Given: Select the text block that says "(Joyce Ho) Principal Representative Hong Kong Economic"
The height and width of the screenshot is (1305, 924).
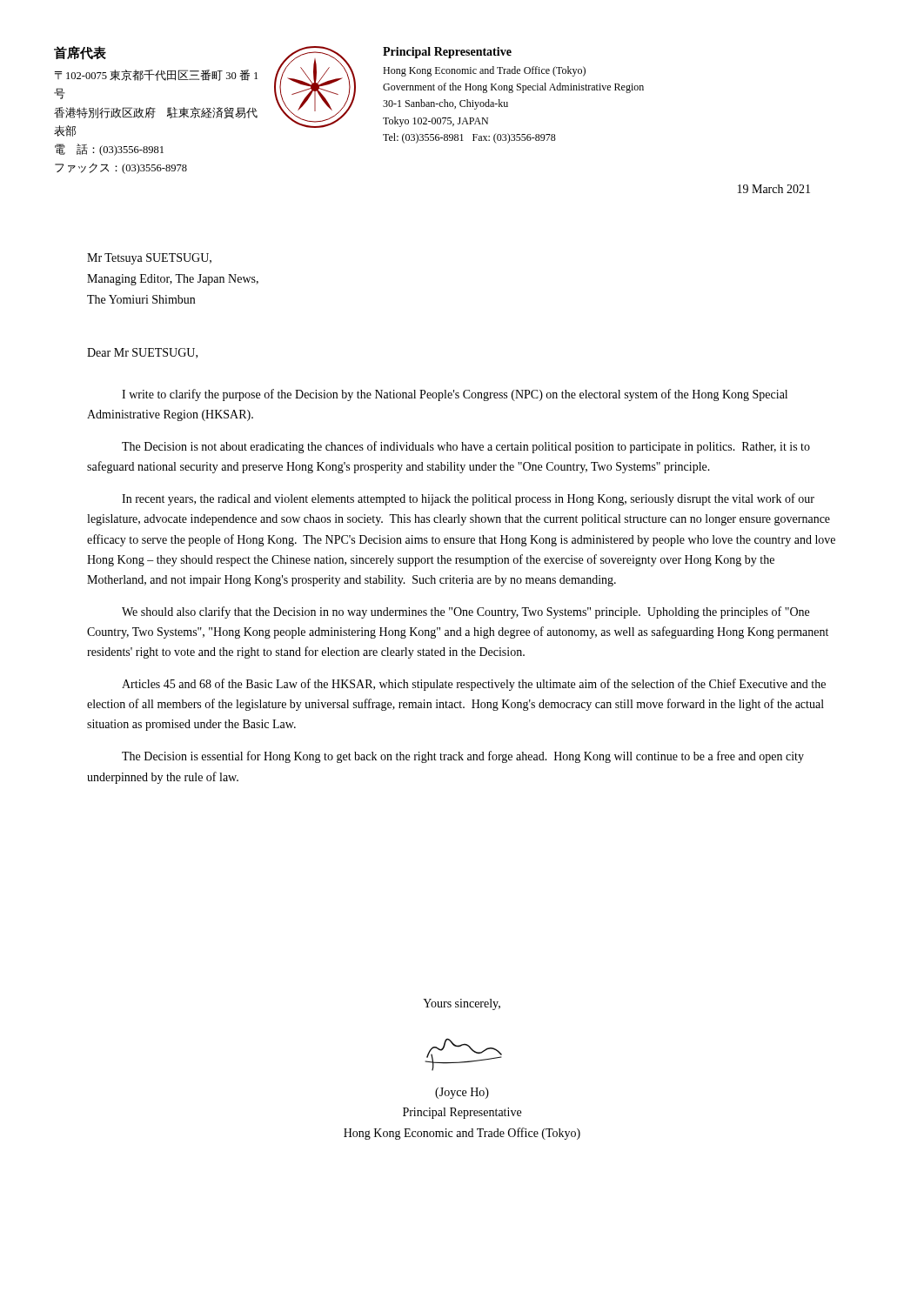Looking at the screenshot, I should (x=462, y=1113).
